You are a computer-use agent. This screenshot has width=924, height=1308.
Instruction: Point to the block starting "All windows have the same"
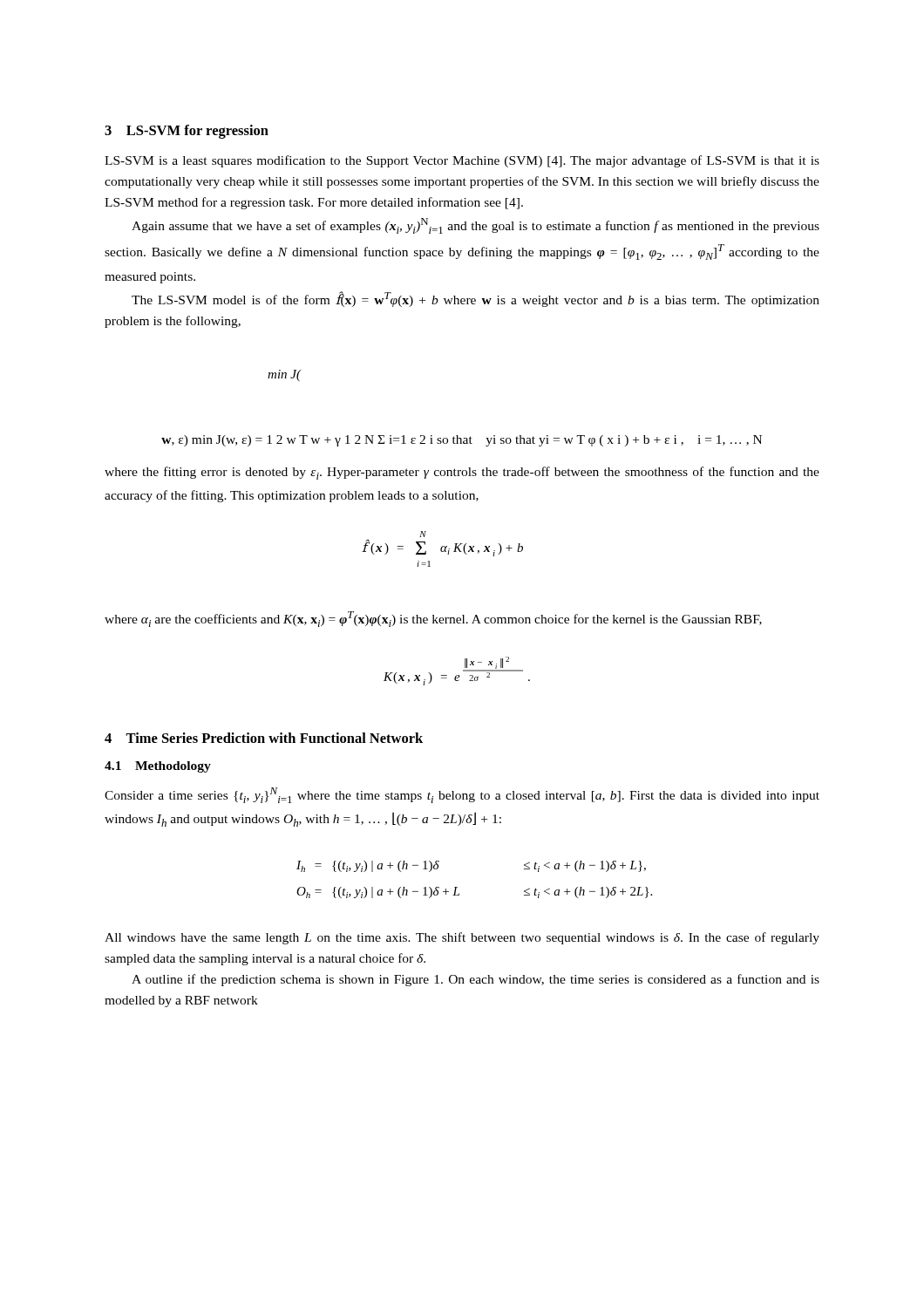pos(462,968)
